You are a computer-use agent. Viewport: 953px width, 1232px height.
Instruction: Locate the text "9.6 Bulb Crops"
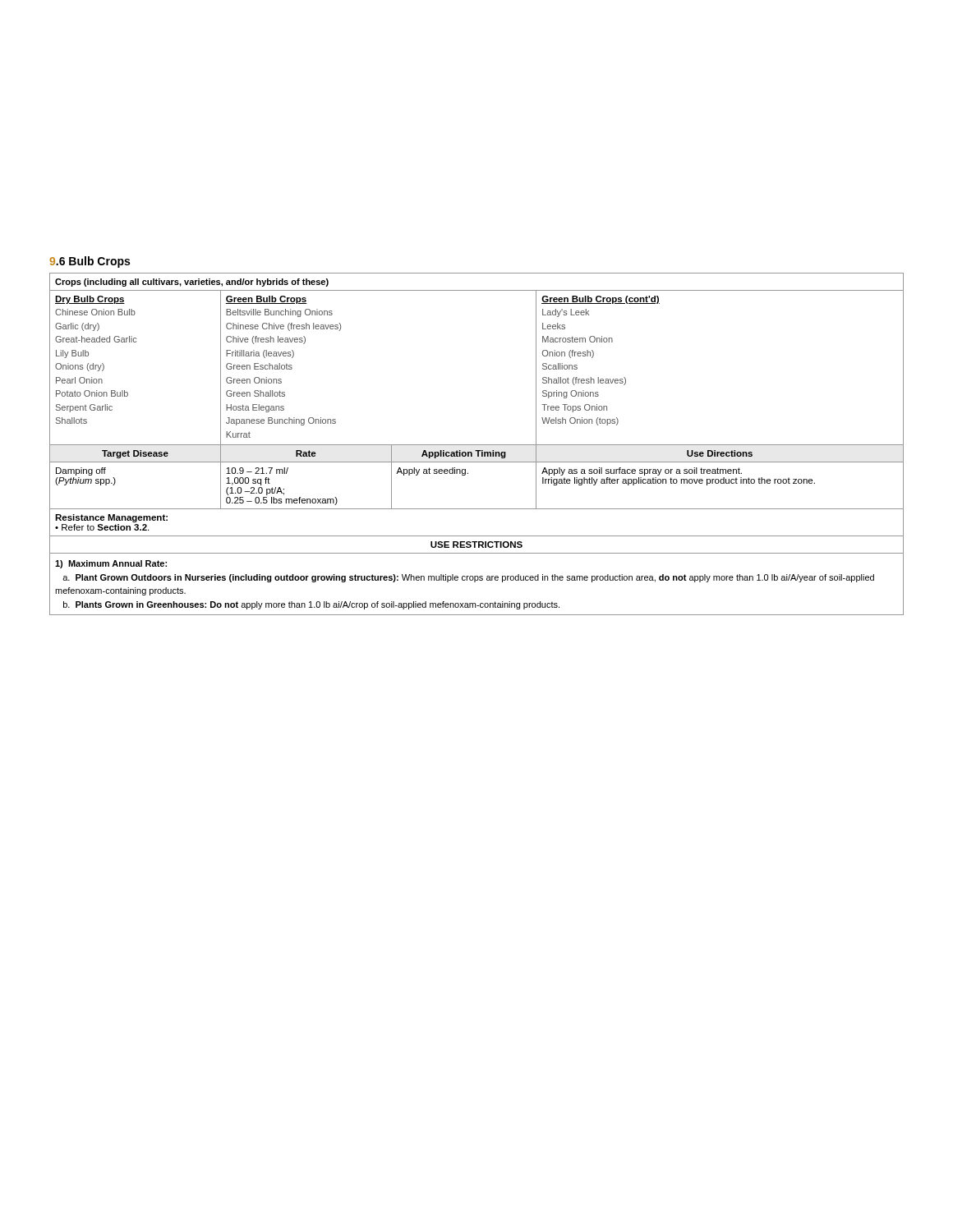pyautogui.click(x=90, y=261)
